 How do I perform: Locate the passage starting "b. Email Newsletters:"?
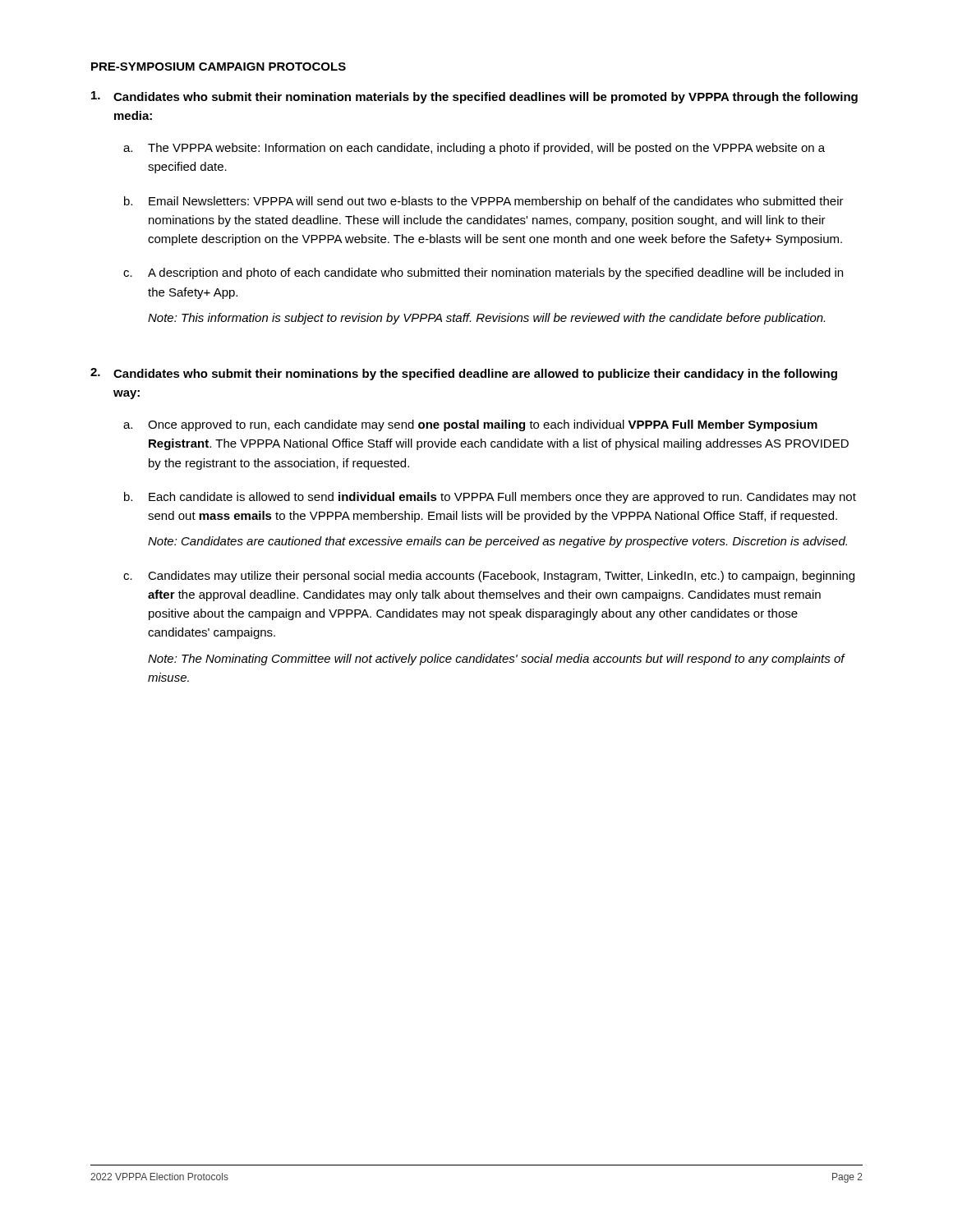(493, 220)
